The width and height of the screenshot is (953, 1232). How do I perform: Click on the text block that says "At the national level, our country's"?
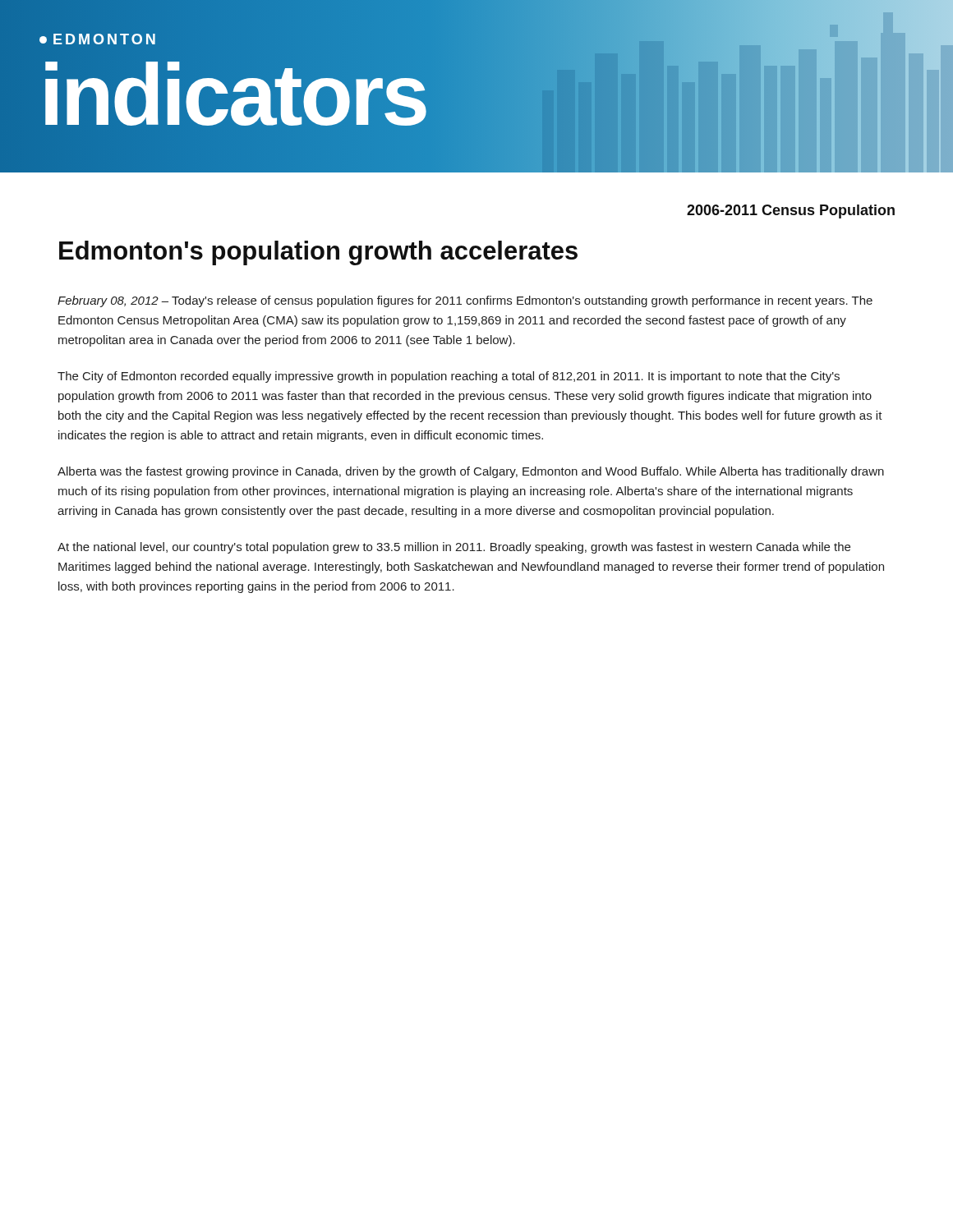471,566
